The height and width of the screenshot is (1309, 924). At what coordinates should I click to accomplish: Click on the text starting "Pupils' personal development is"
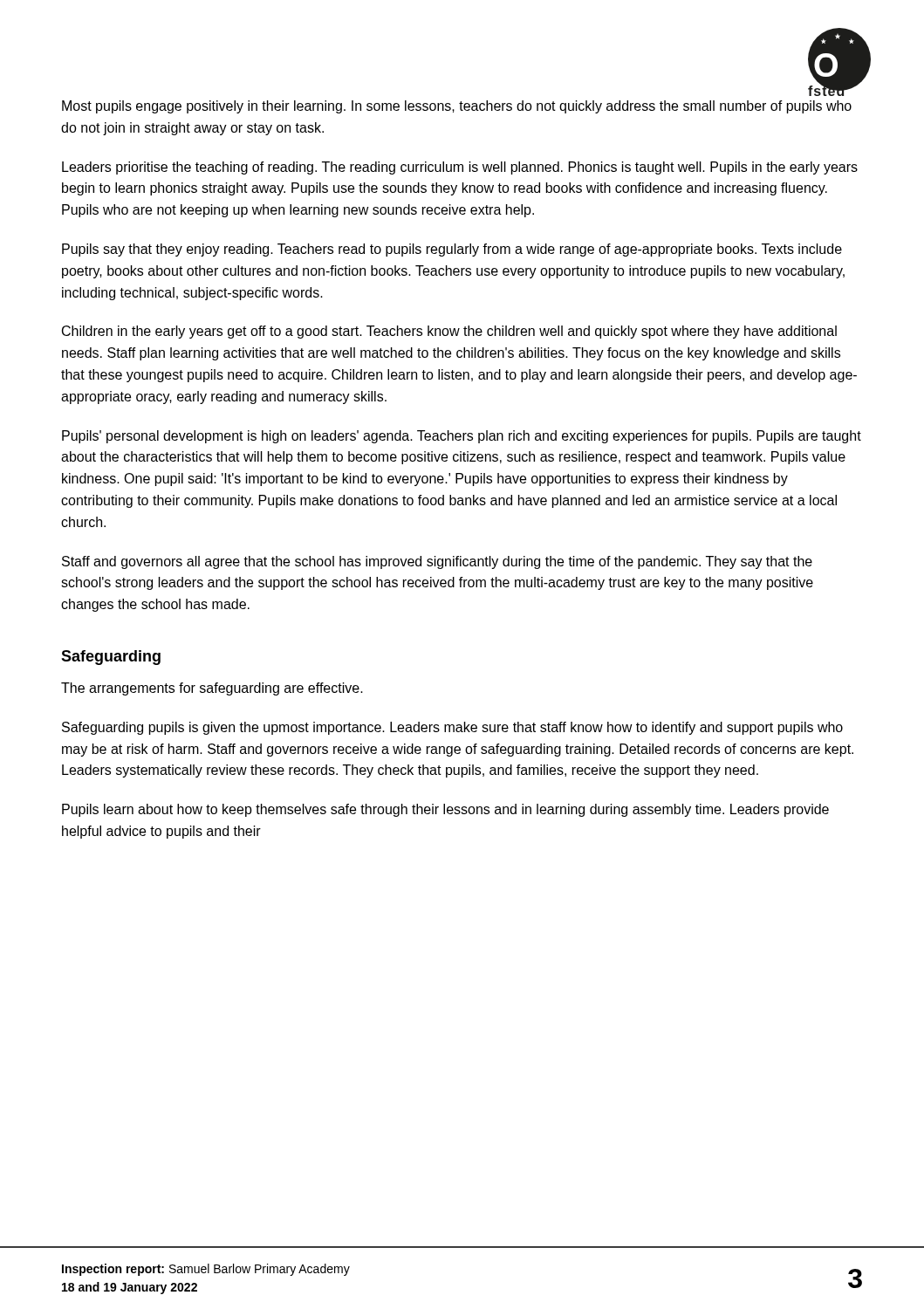[x=461, y=479]
